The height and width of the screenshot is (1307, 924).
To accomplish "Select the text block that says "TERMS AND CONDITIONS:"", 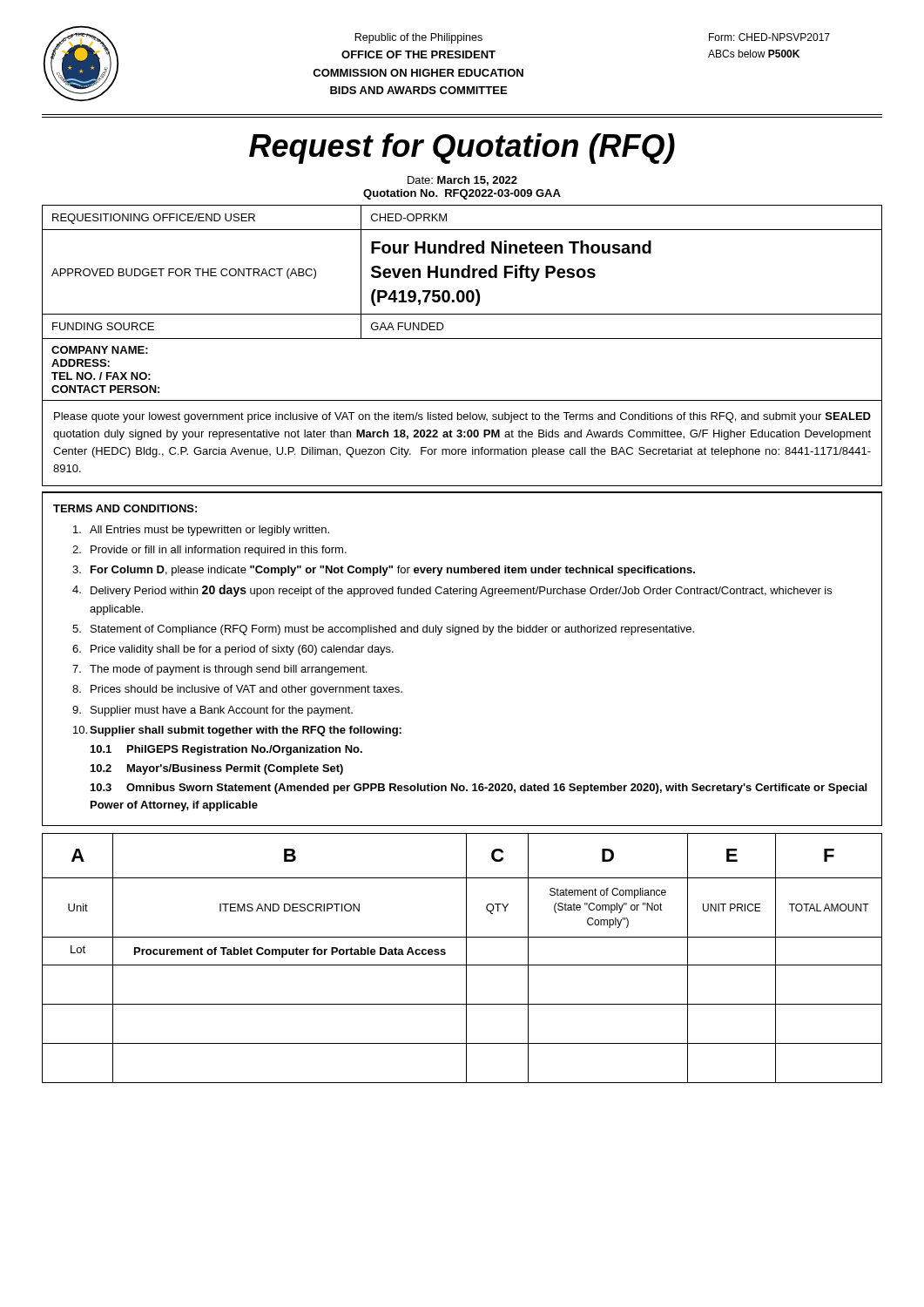I will click(125, 508).
